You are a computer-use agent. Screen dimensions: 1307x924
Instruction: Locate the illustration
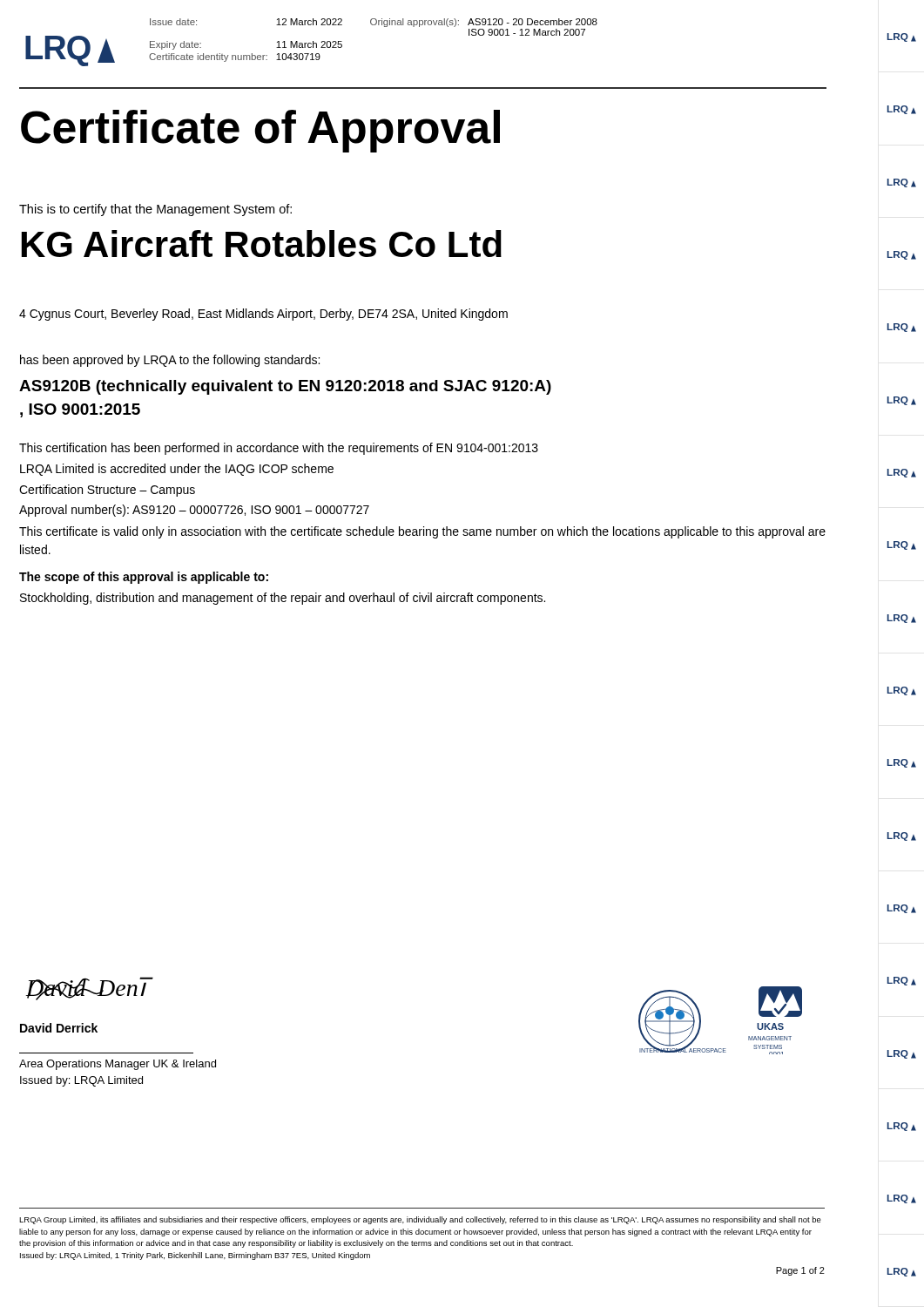coord(118,984)
